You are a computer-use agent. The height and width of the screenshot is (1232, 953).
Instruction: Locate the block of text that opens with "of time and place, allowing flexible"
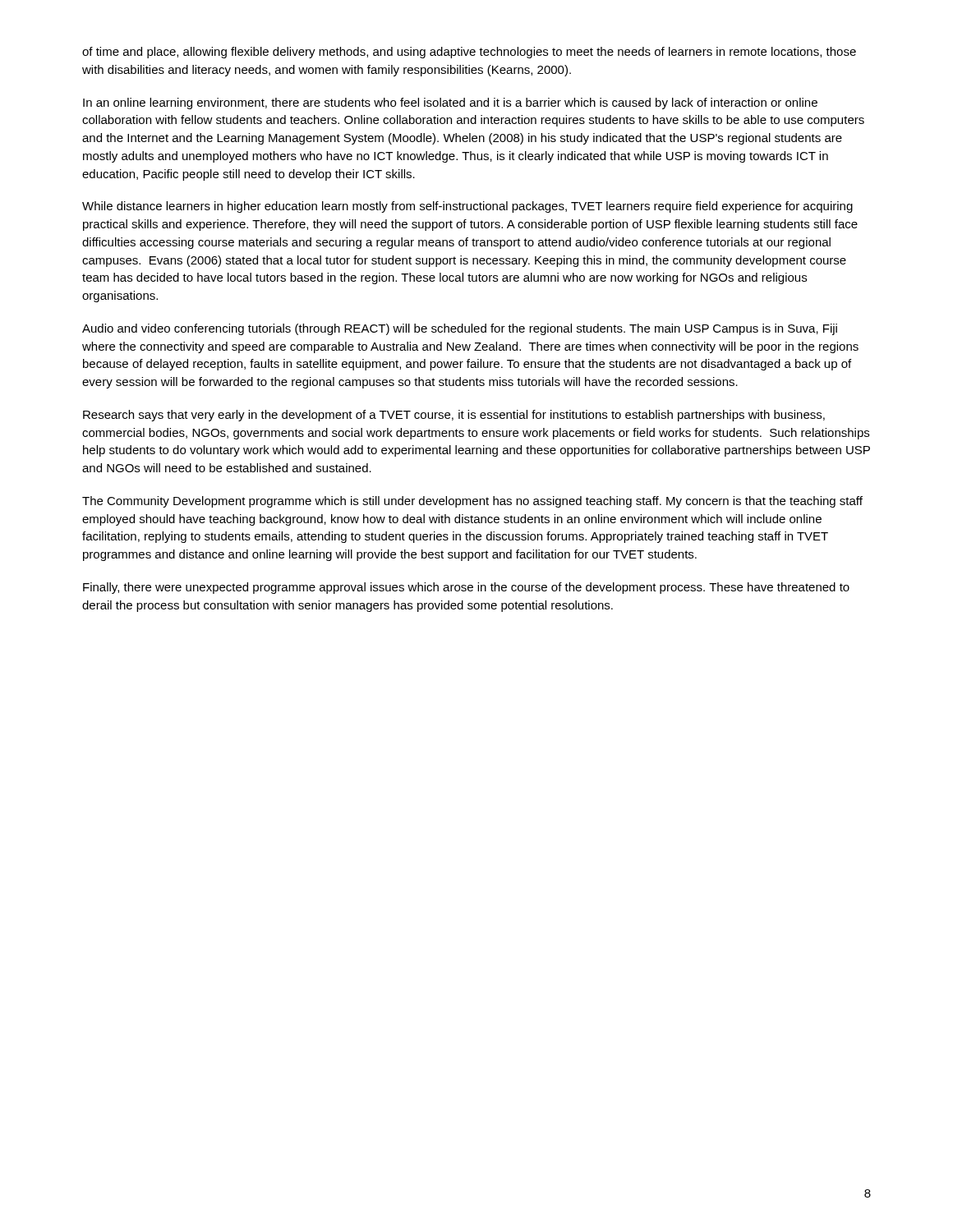point(469,60)
